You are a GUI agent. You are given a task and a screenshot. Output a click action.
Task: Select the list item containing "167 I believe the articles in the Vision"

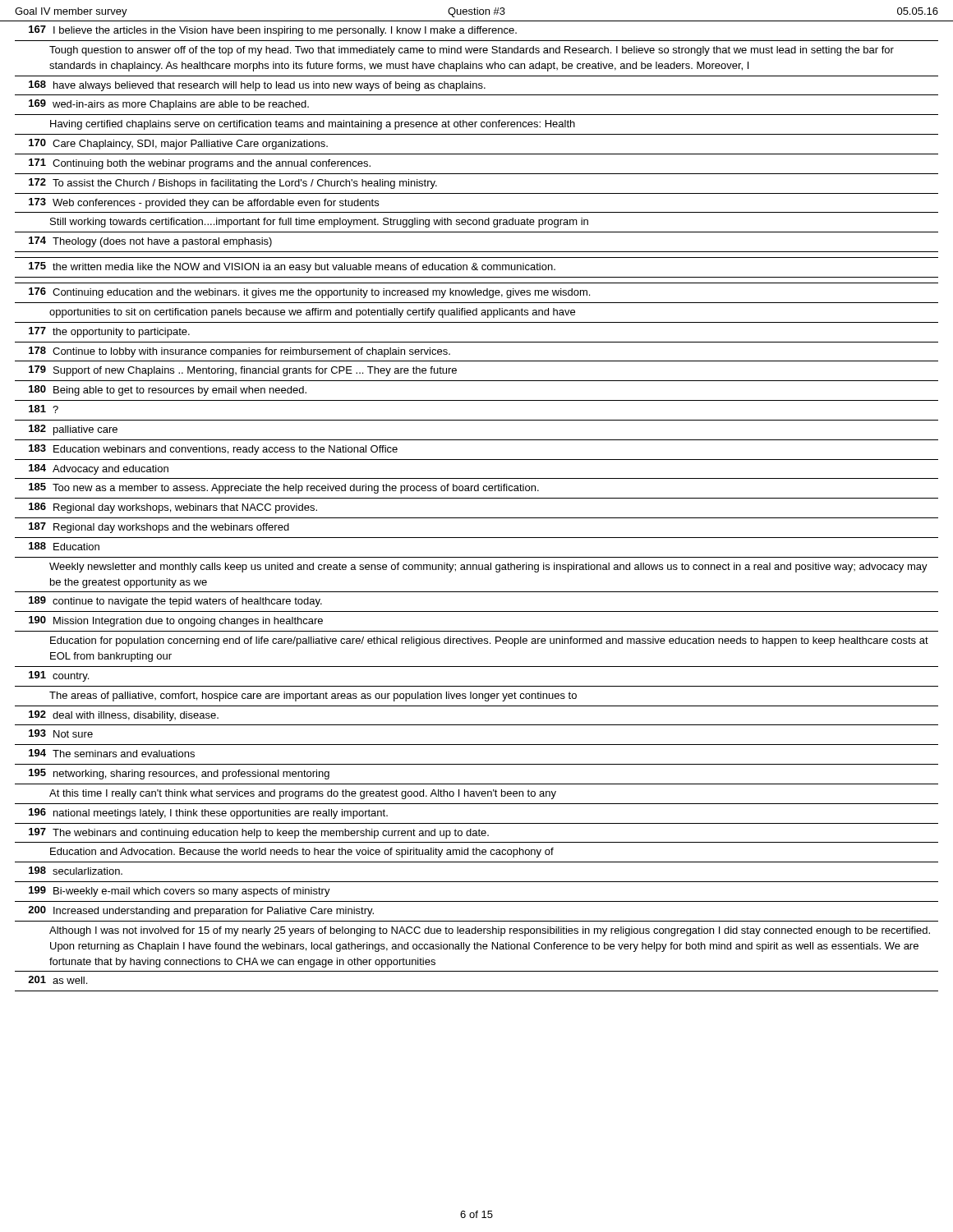[x=476, y=31]
